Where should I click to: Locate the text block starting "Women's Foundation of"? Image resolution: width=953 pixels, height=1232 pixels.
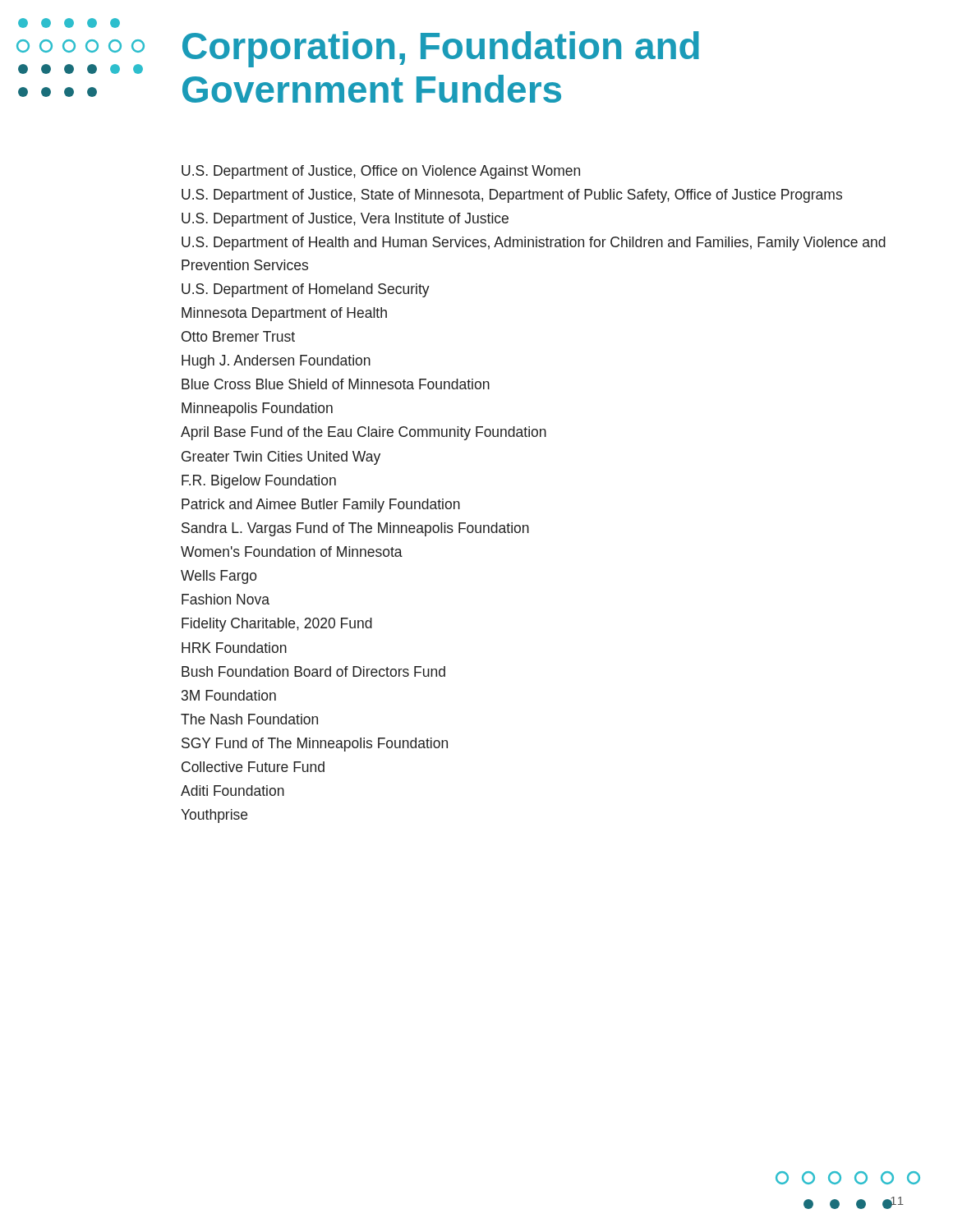pos(291,552)
